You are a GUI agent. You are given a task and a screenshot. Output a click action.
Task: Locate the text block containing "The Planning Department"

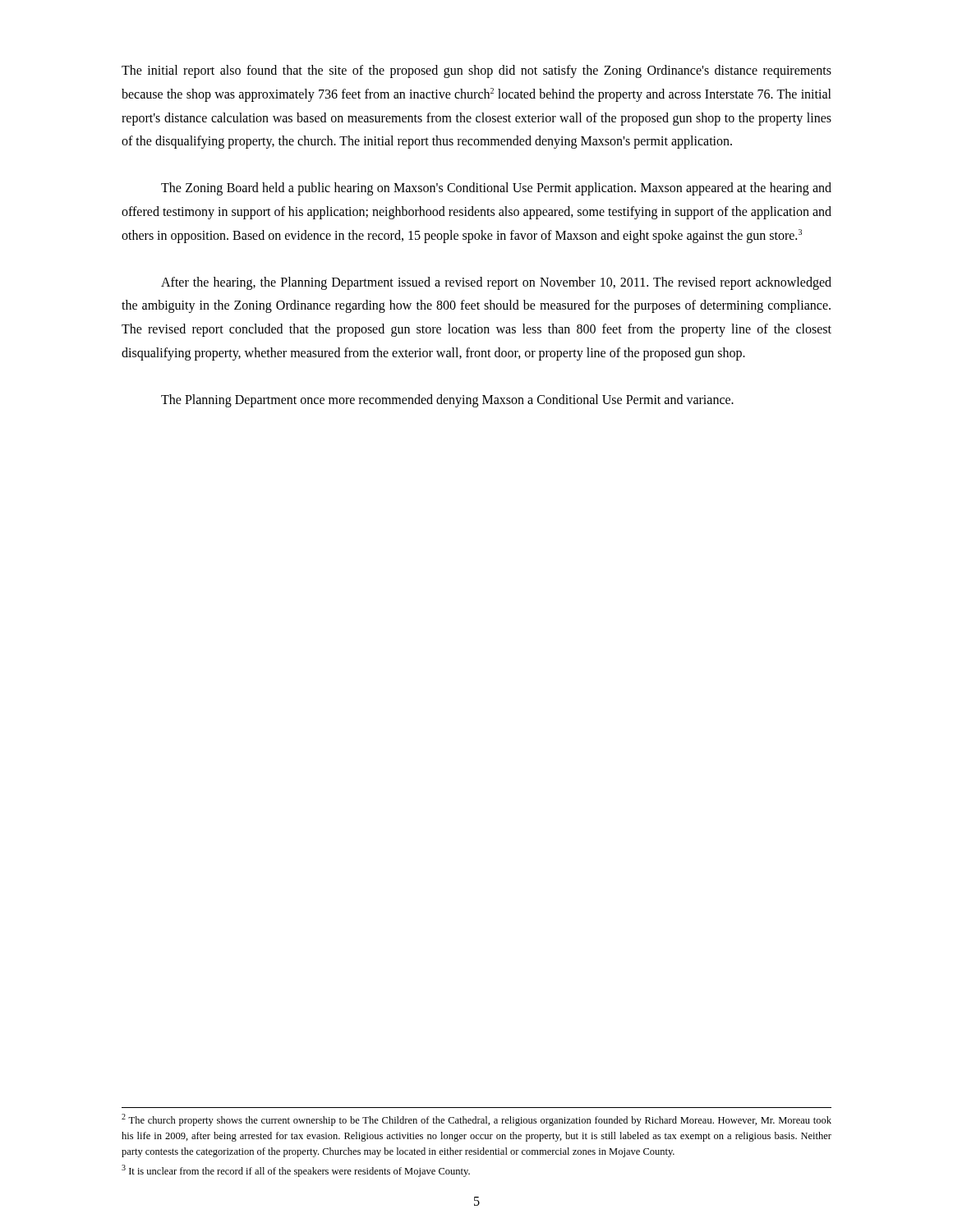tap(448, 399)
